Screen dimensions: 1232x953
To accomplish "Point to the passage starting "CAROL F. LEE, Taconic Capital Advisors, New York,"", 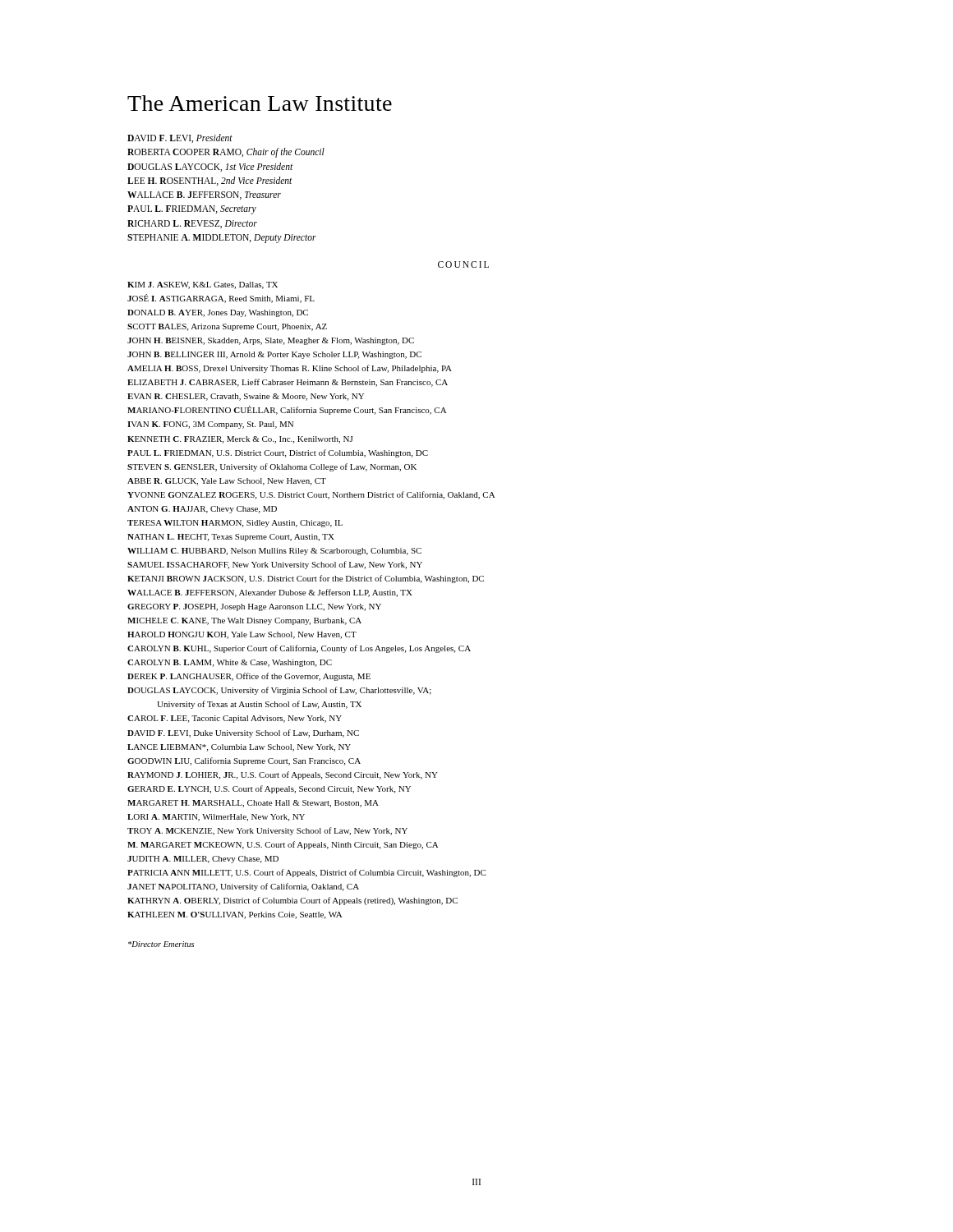I will click(x=235, y=719).
